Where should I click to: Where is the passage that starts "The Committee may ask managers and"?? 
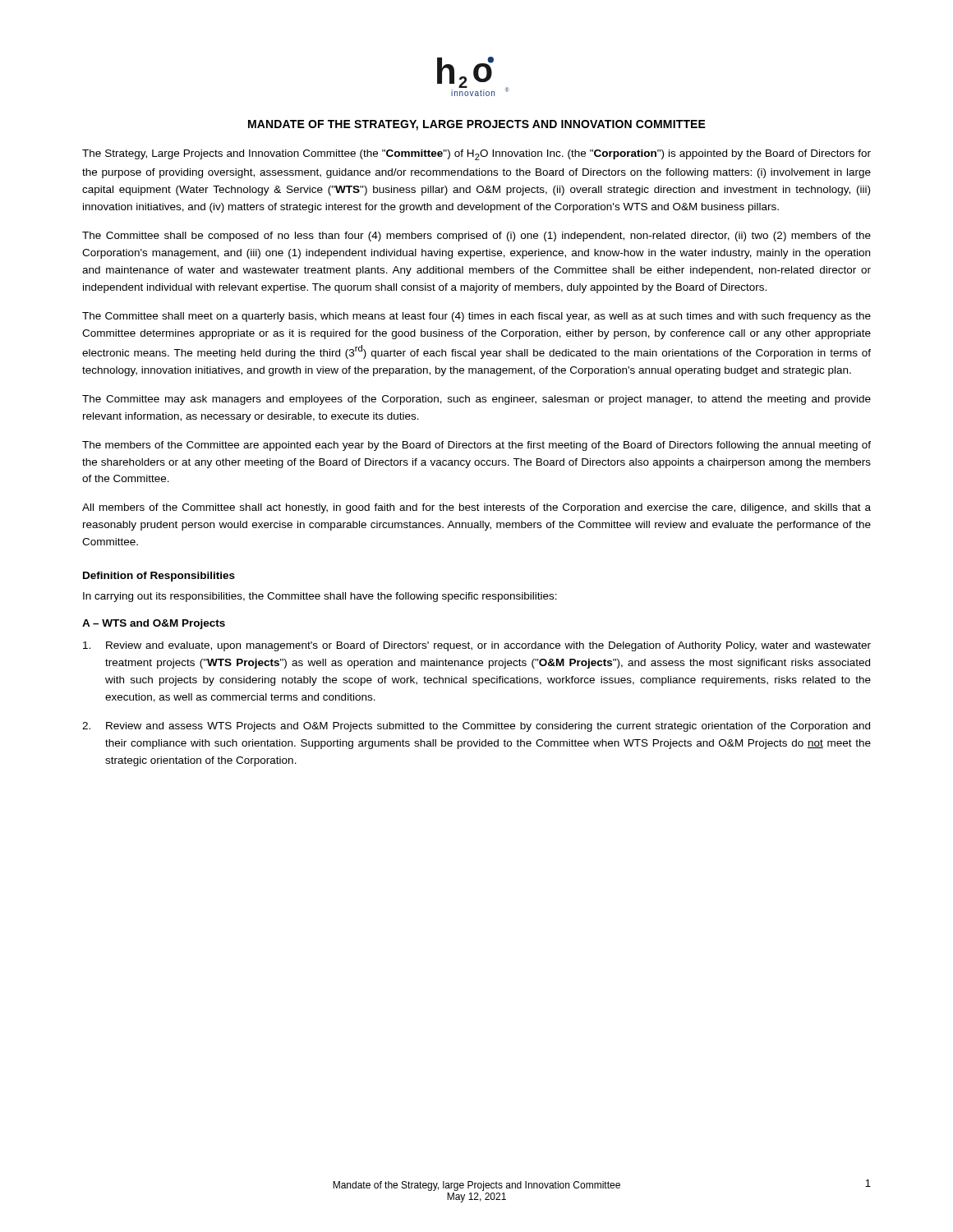pos(476,407)
